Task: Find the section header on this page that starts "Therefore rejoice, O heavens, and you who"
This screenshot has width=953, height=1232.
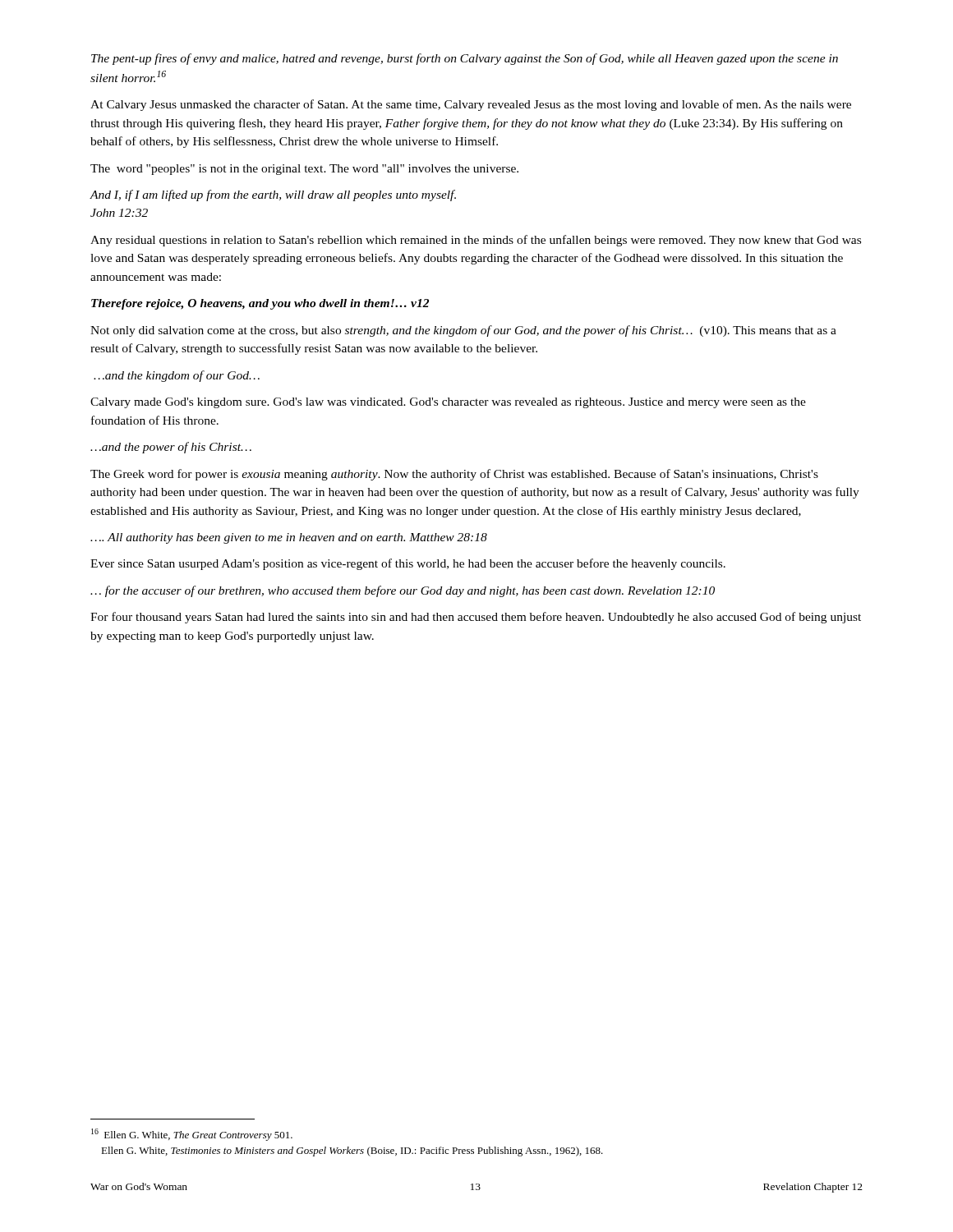Action: [260, 304]
